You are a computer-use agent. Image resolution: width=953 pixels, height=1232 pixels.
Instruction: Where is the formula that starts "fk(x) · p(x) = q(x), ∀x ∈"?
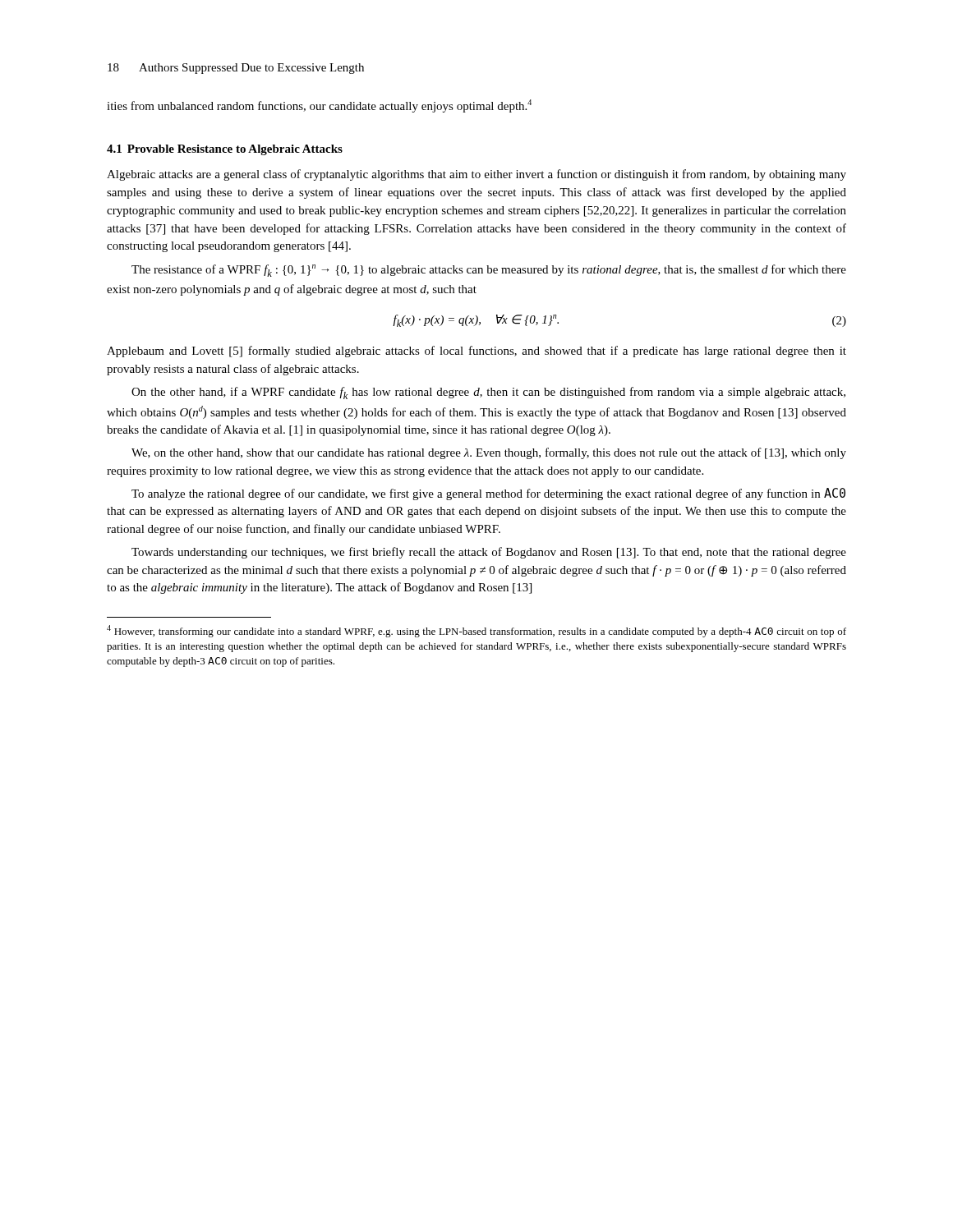pos(433,319)
